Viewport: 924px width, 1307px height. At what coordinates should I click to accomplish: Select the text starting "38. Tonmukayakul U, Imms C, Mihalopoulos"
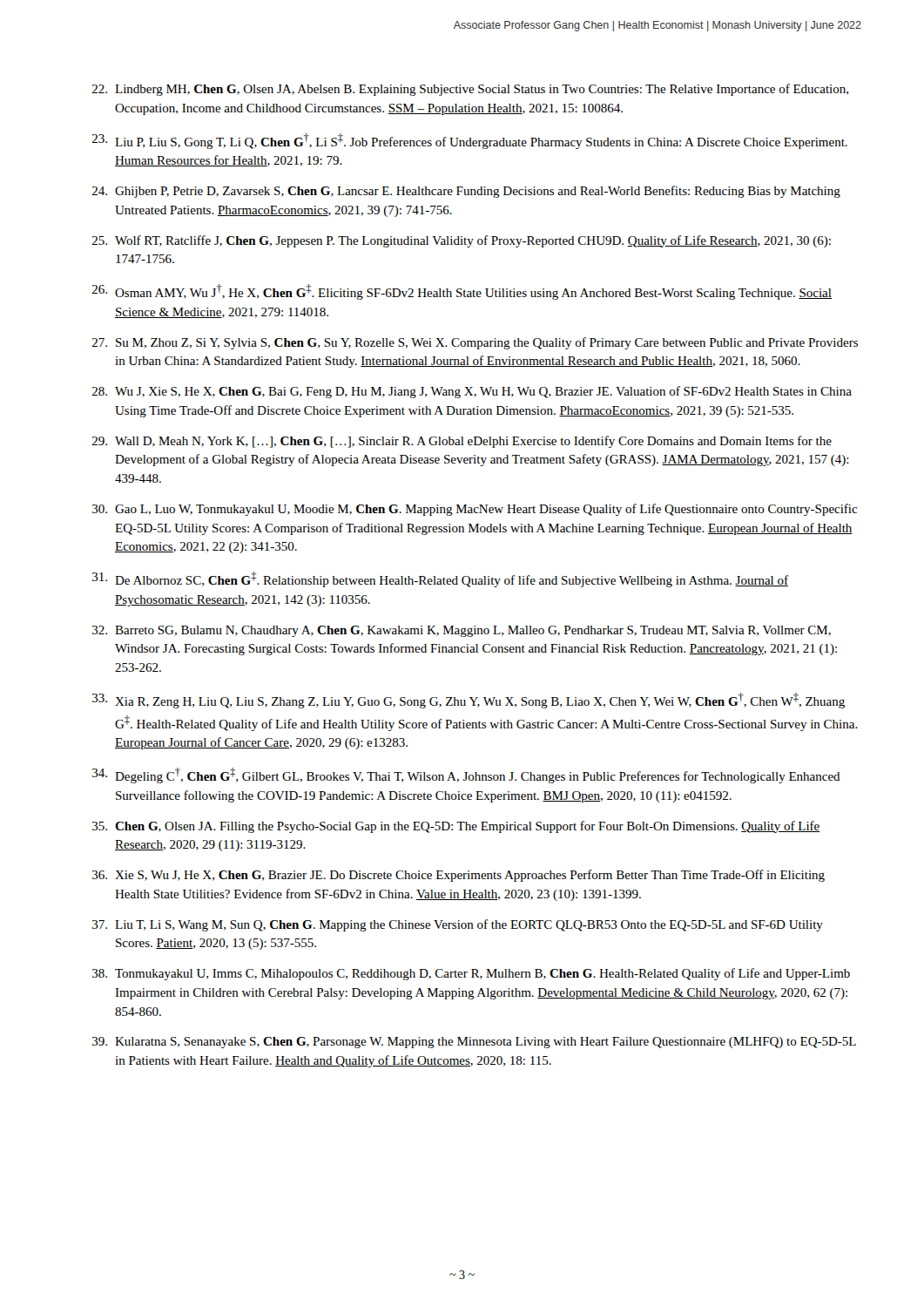pos(462,993)
